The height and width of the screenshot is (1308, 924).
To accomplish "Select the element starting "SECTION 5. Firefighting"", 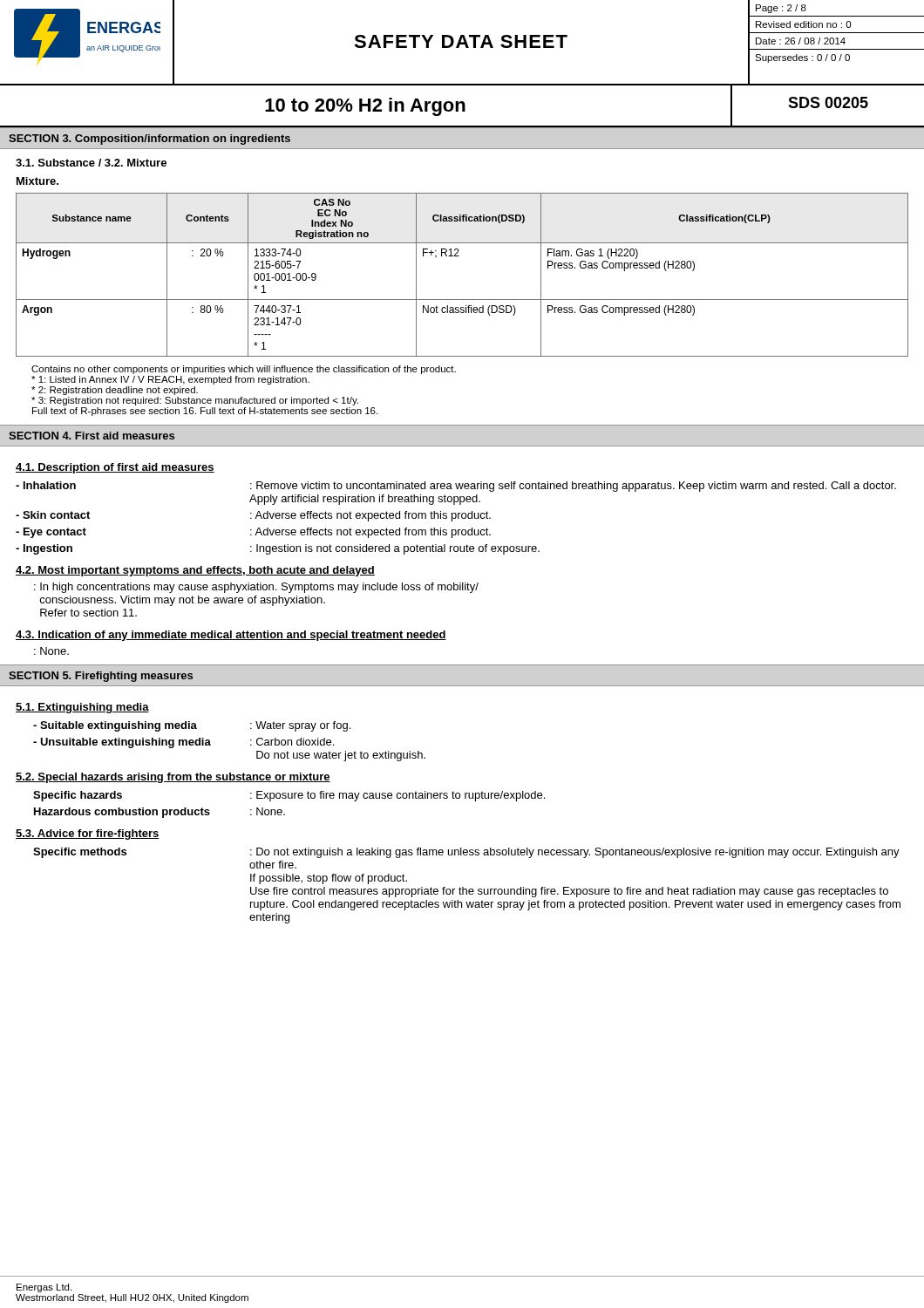I will [x=101, y=675].
